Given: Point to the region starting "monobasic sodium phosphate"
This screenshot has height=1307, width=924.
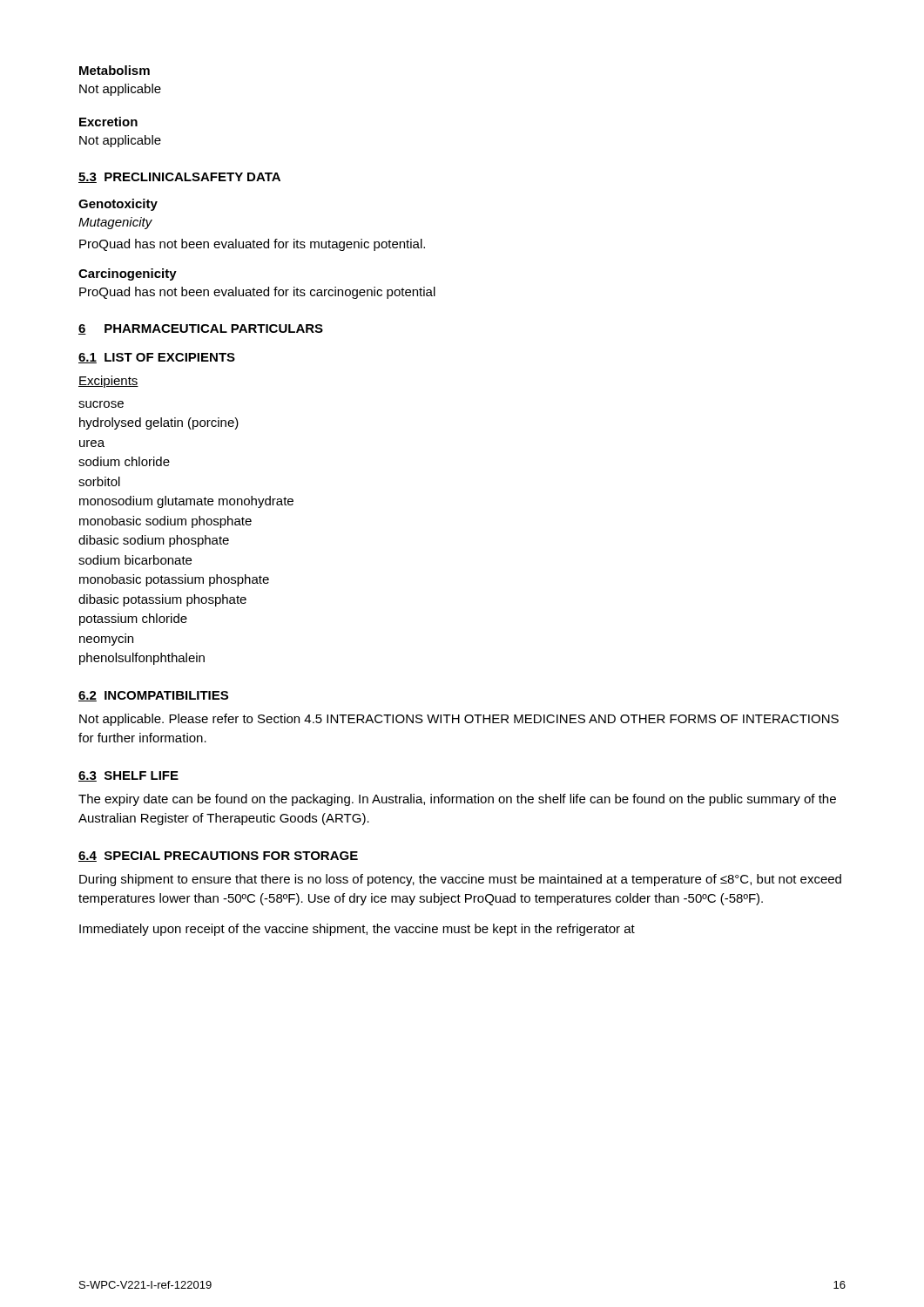Looking at the screenshot, I should pos(165,520).
